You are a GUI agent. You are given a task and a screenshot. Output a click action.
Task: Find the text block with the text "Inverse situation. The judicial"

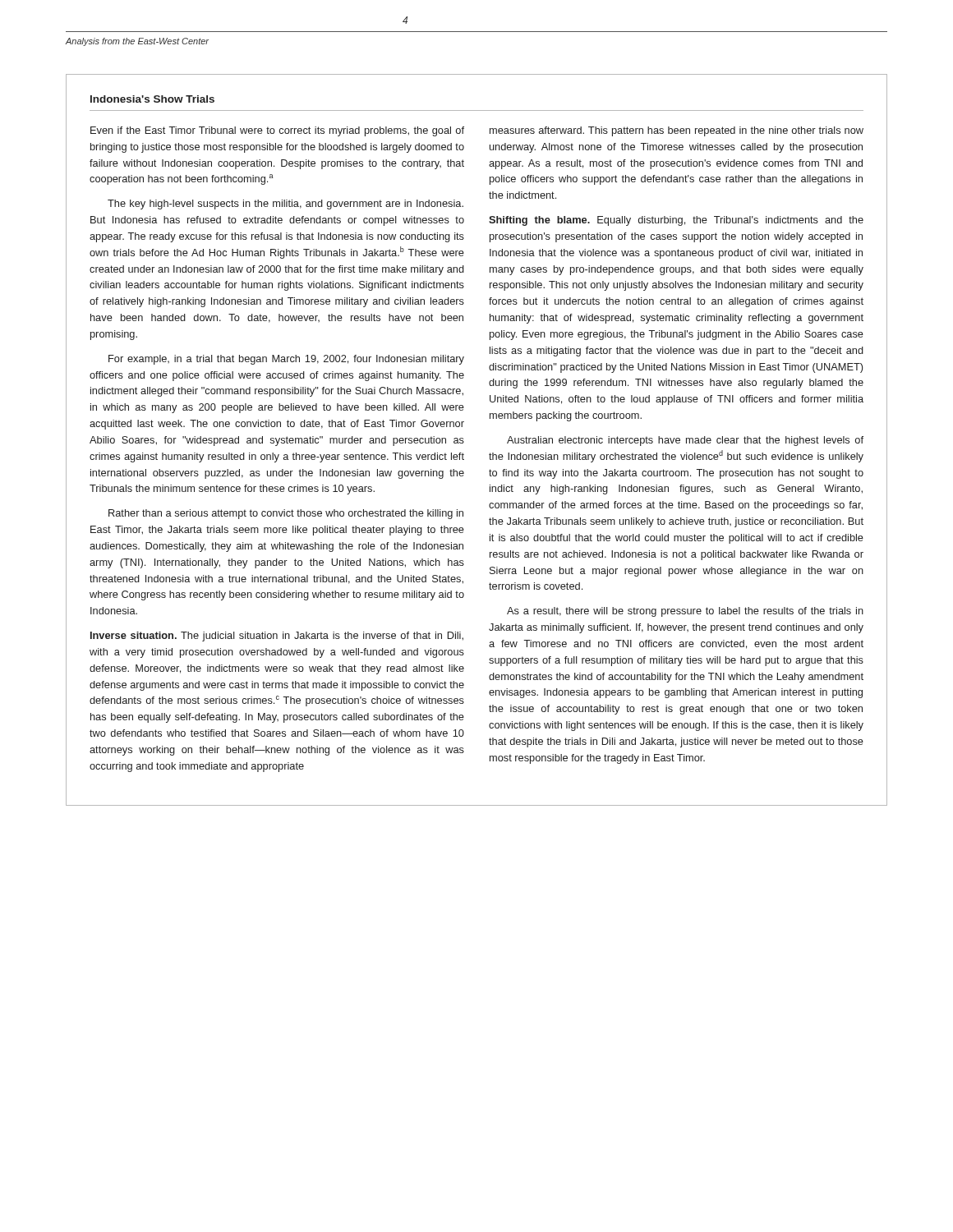coord(277,701)
